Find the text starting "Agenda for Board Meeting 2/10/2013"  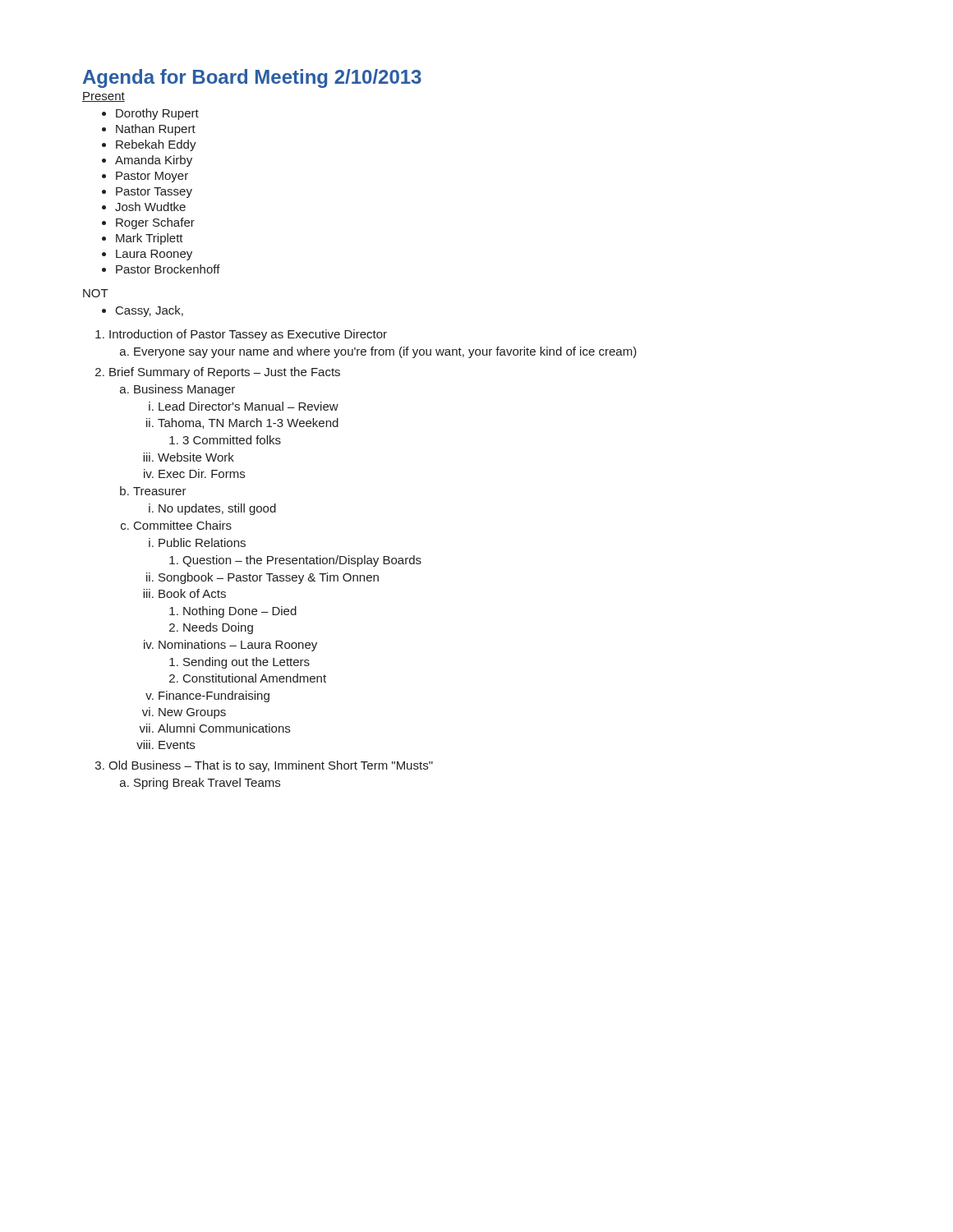click(x=252, y=77)
